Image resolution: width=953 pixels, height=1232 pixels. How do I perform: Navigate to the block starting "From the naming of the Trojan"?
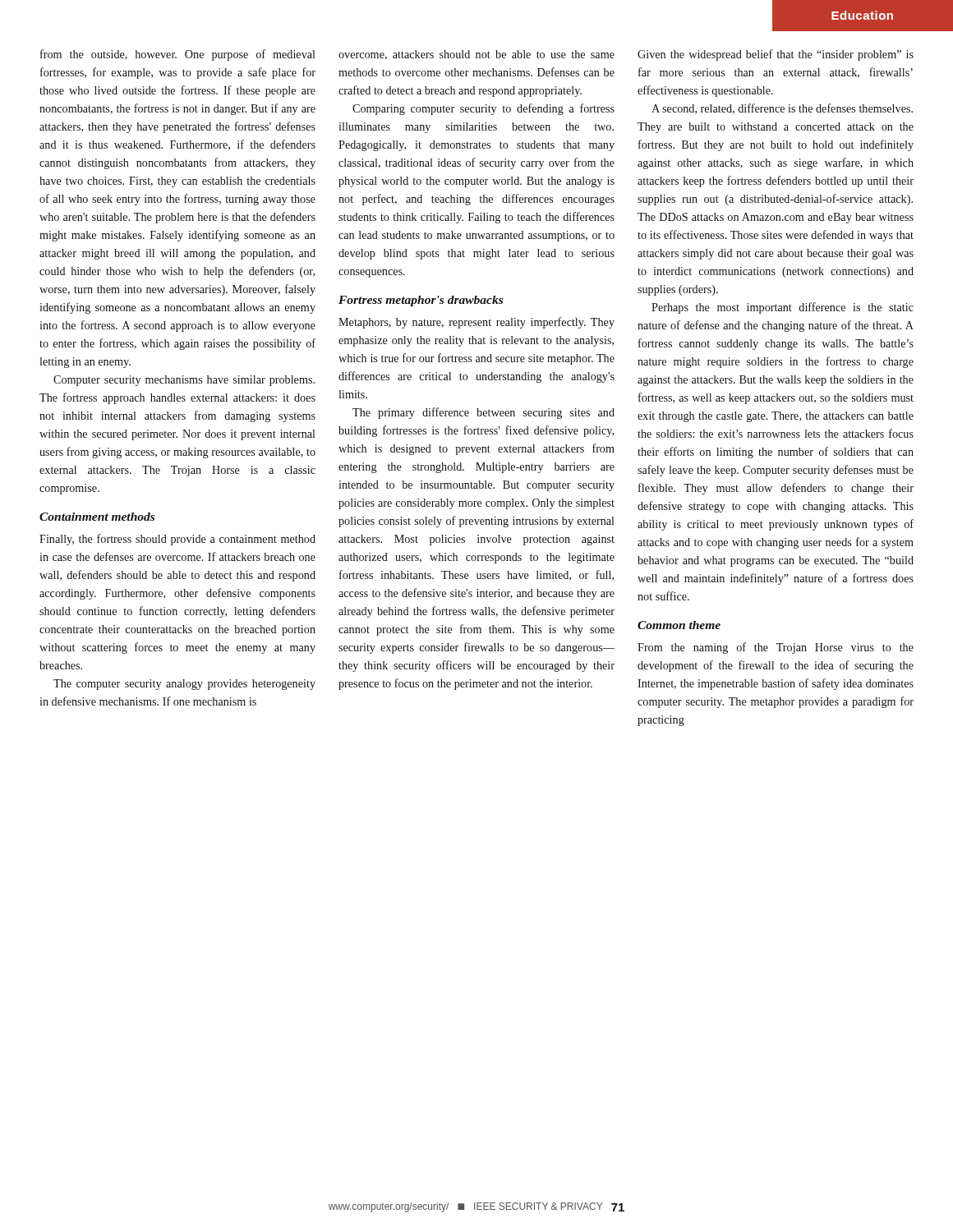776,683
